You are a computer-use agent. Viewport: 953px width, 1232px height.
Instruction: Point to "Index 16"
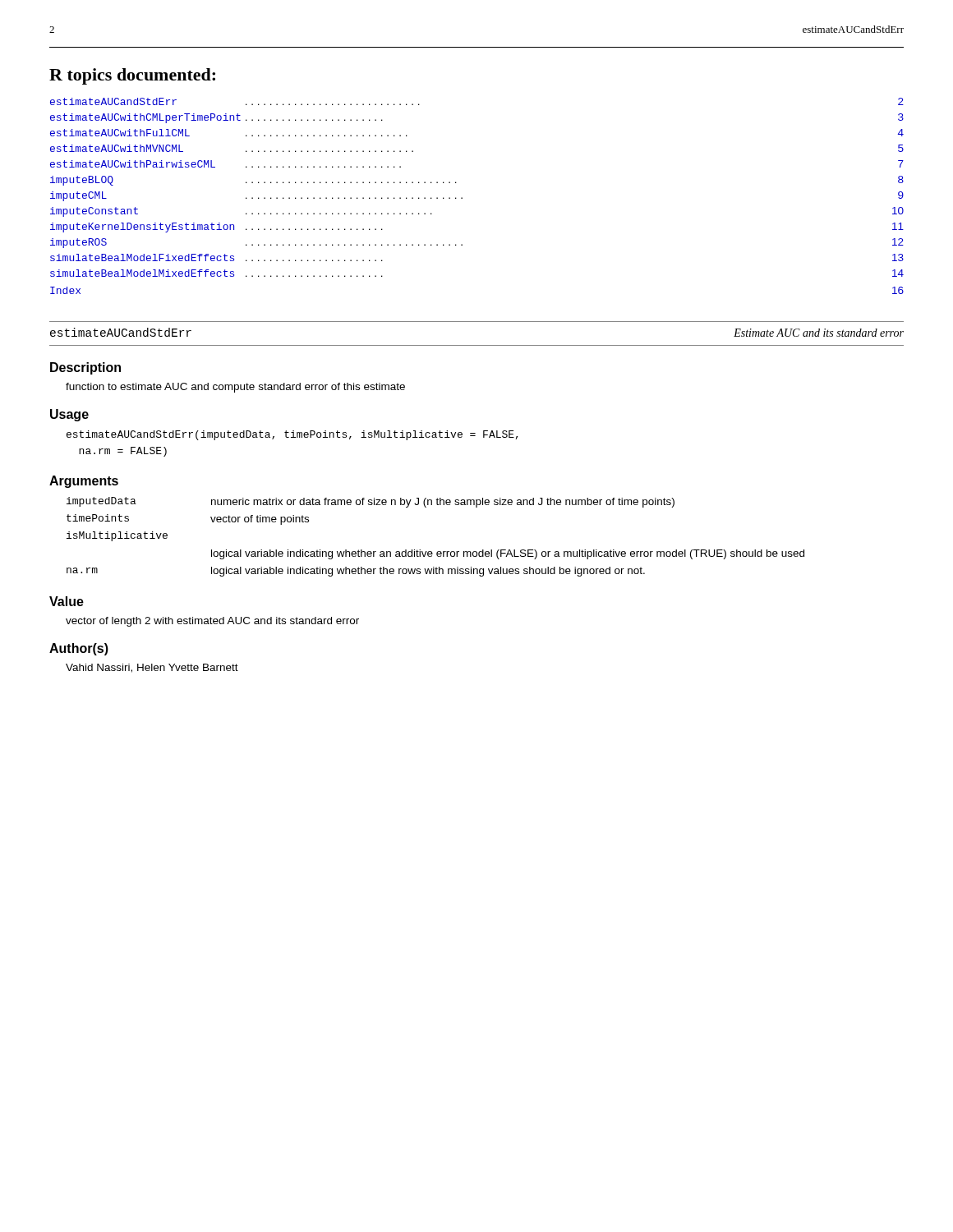[64, 290]
